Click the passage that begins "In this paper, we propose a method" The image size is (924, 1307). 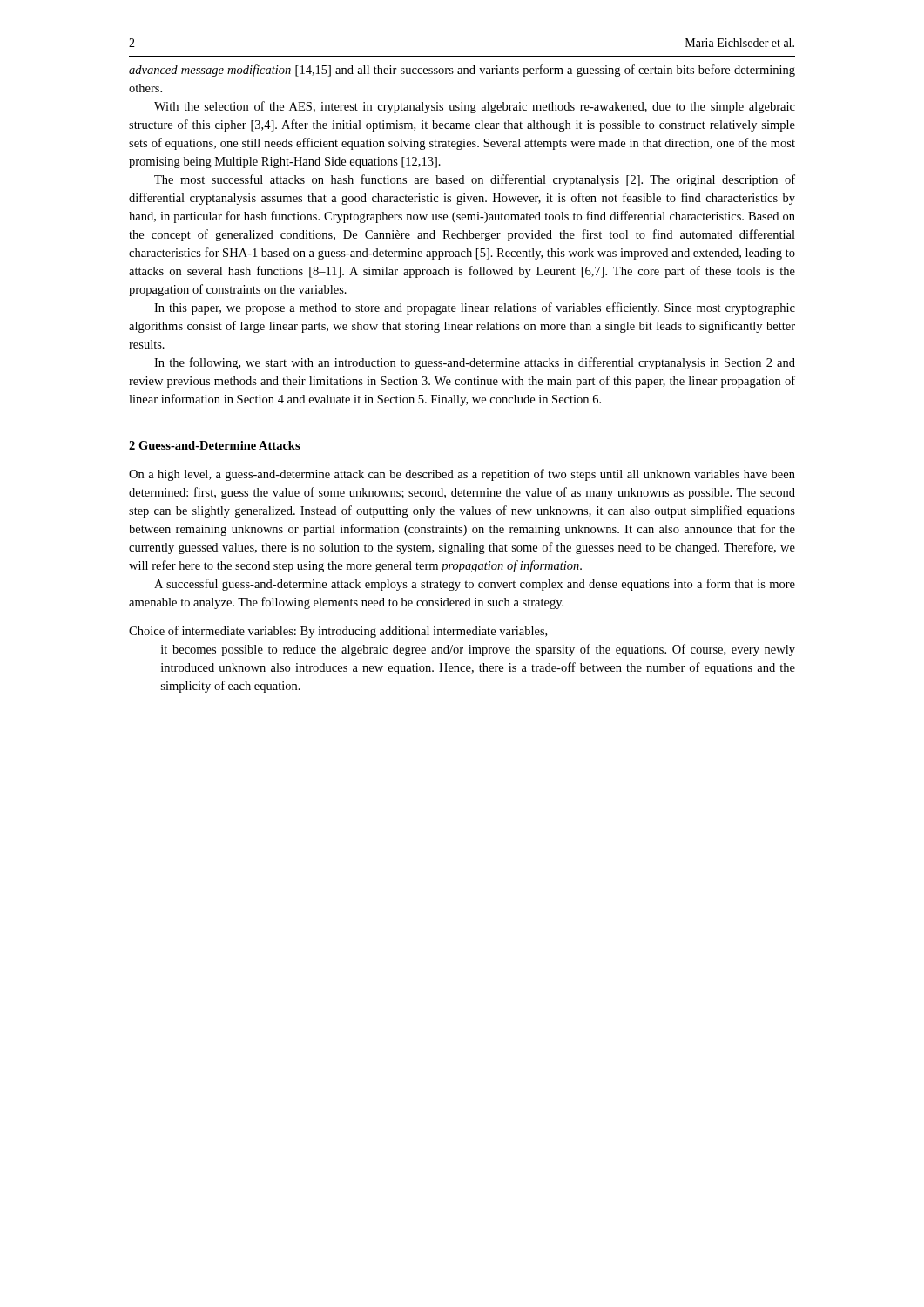tap(462, 326)
